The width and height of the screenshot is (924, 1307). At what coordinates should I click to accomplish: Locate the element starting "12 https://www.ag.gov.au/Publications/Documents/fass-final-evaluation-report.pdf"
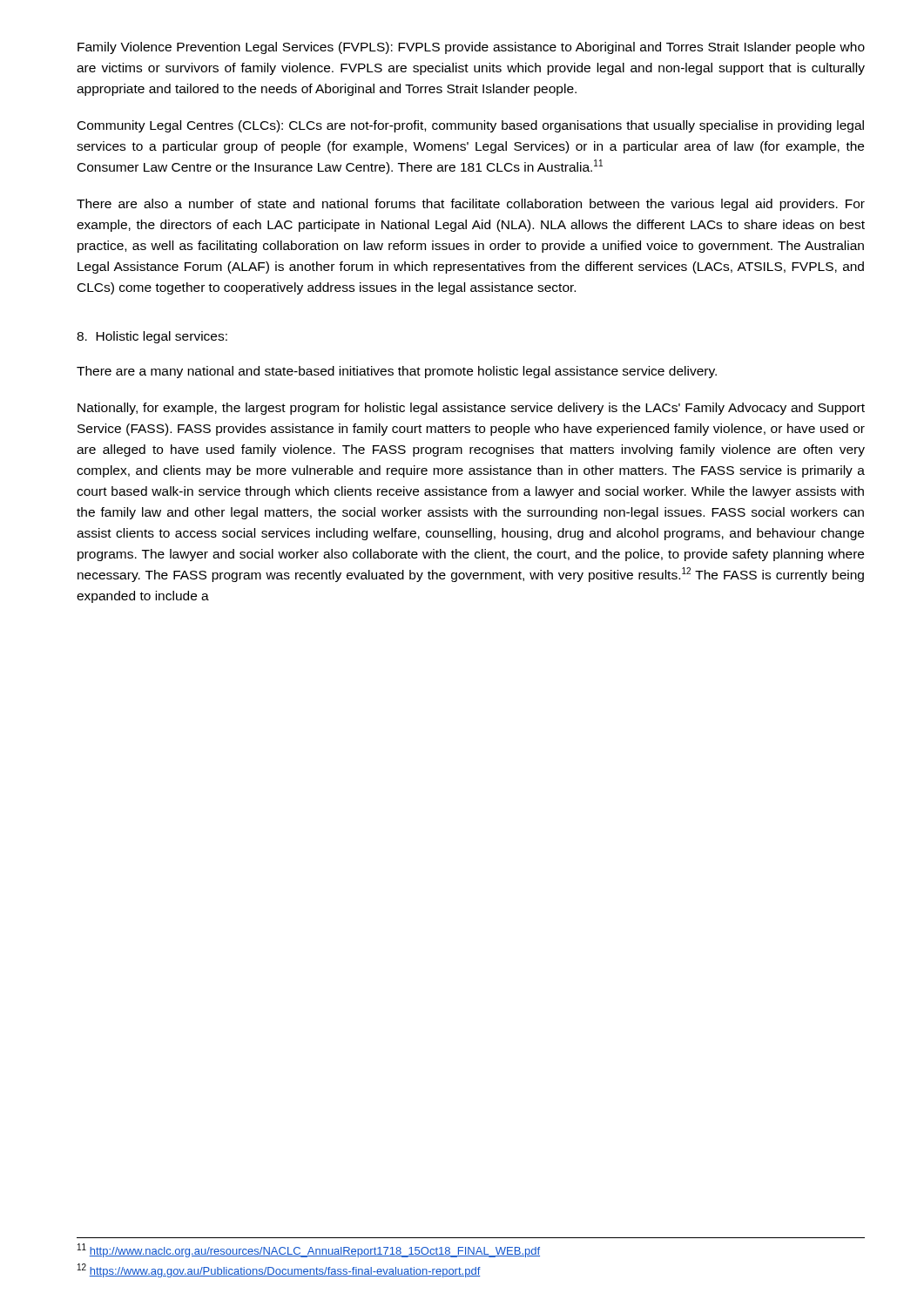click(x=278, y=1270)
